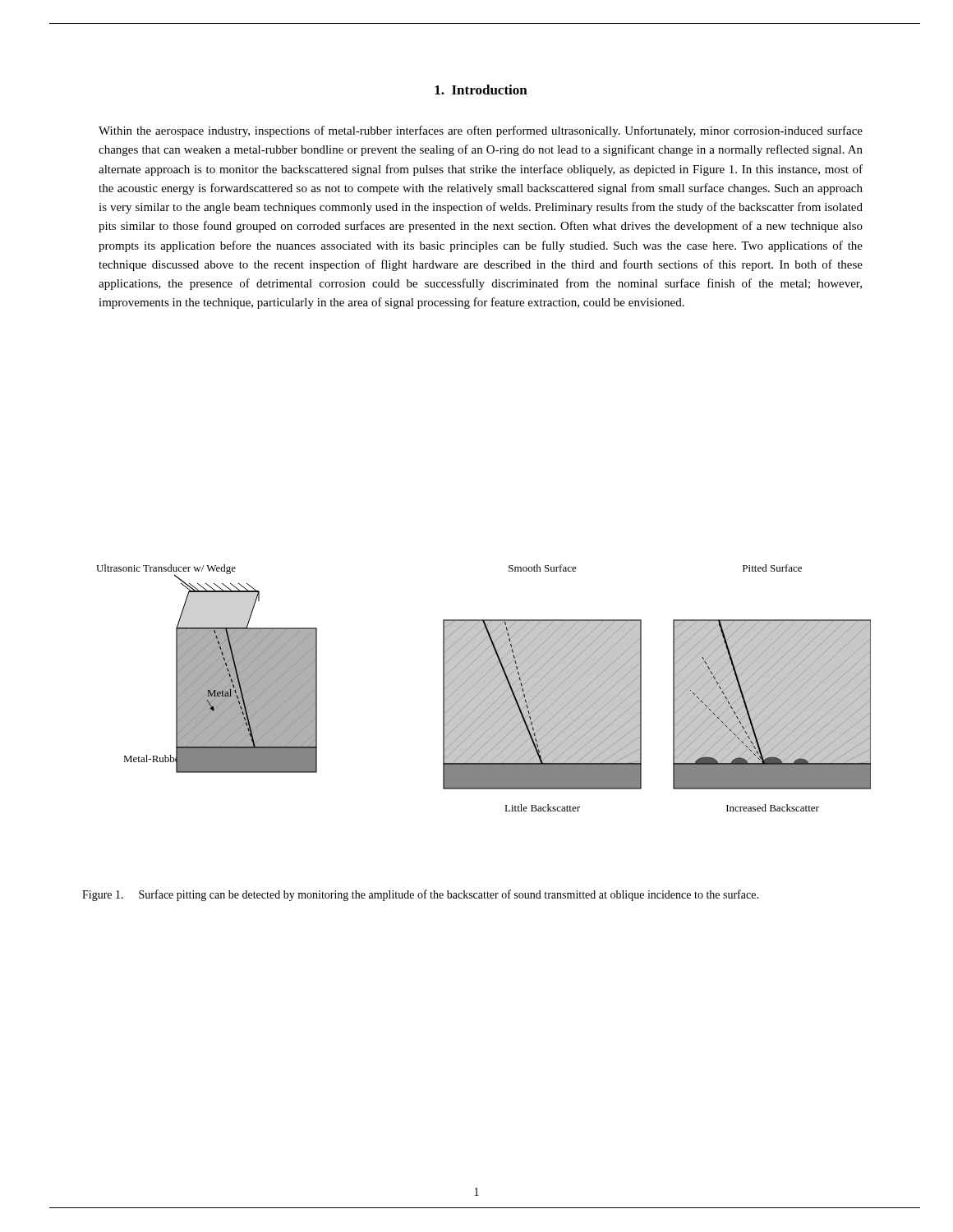Select the section header that says "1. Introduction"
Image resolution: width=953 pixels, height=1232 pixels.
[481, 90]
